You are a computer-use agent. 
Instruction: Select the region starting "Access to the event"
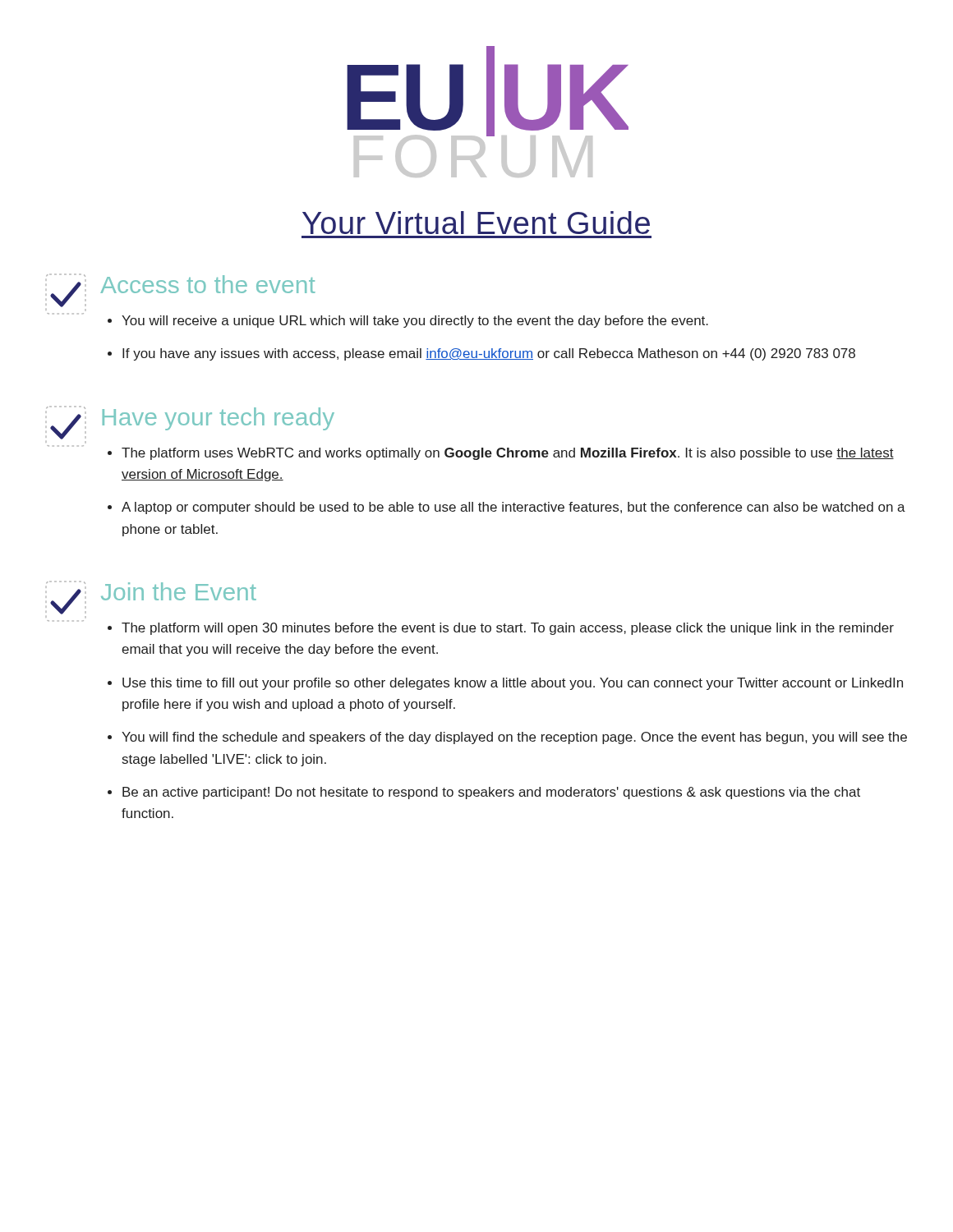click(x=208, y=285)
